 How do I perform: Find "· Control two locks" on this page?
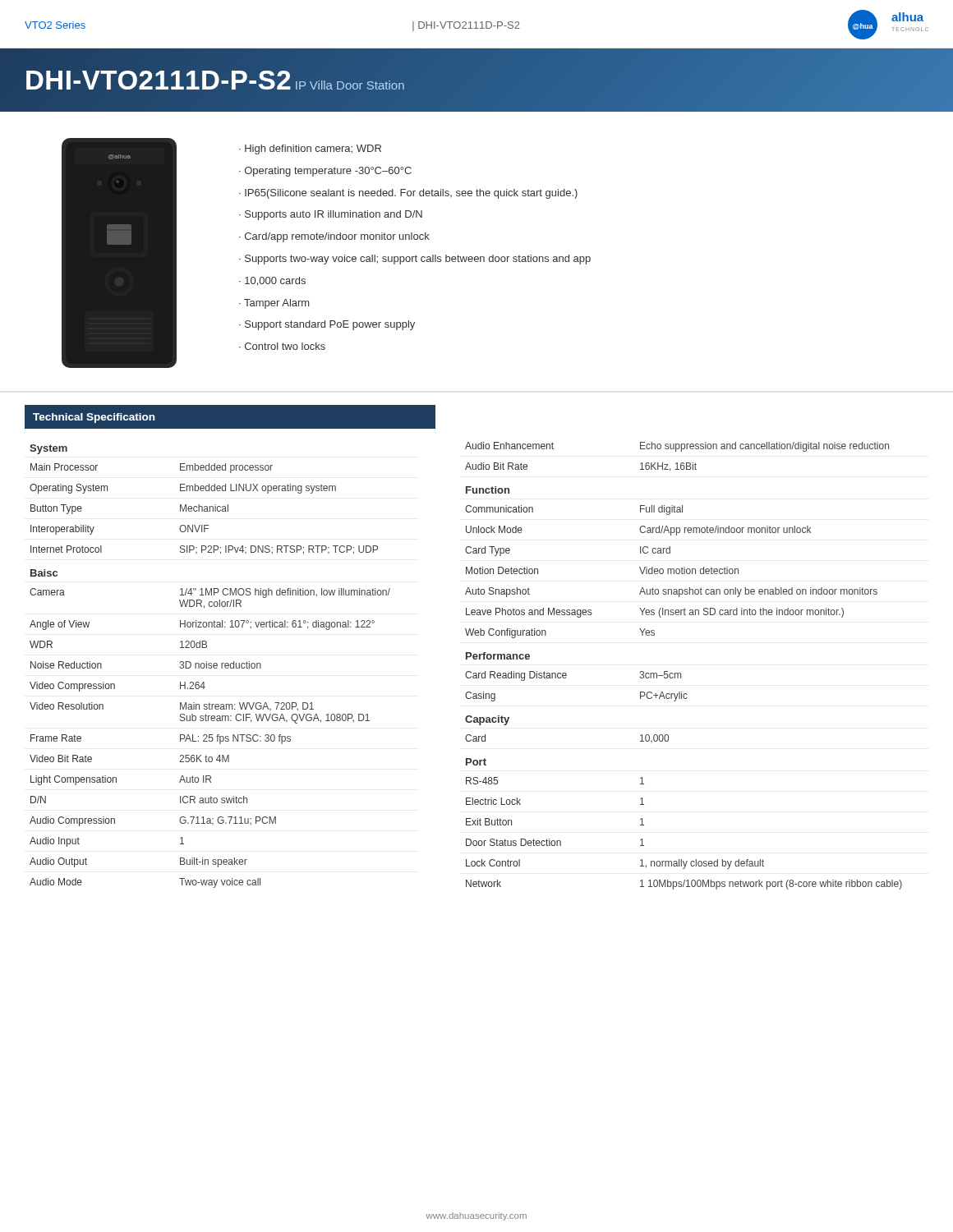click(282, 346)
